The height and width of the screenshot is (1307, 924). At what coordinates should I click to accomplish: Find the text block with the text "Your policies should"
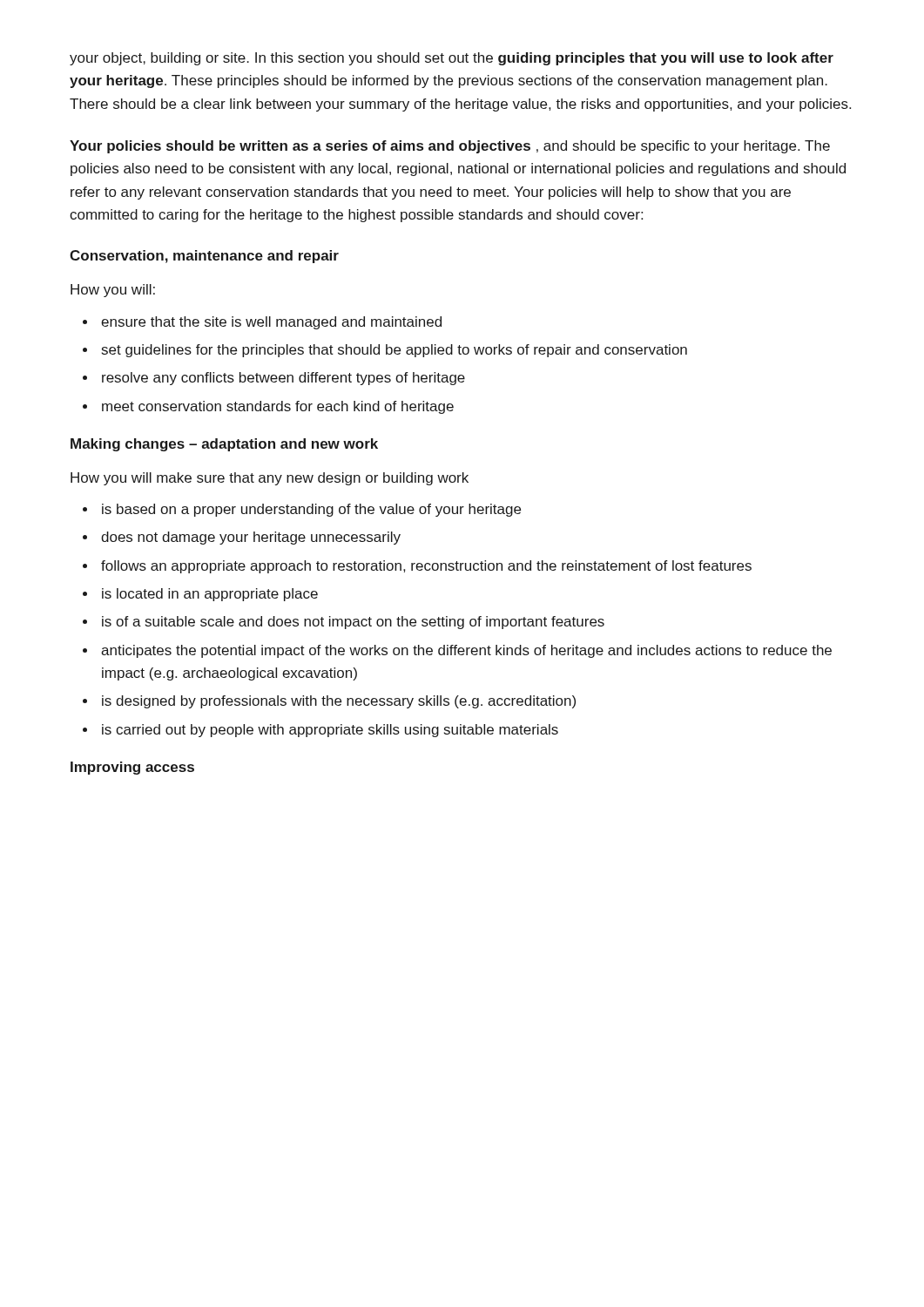coord(458,180)
